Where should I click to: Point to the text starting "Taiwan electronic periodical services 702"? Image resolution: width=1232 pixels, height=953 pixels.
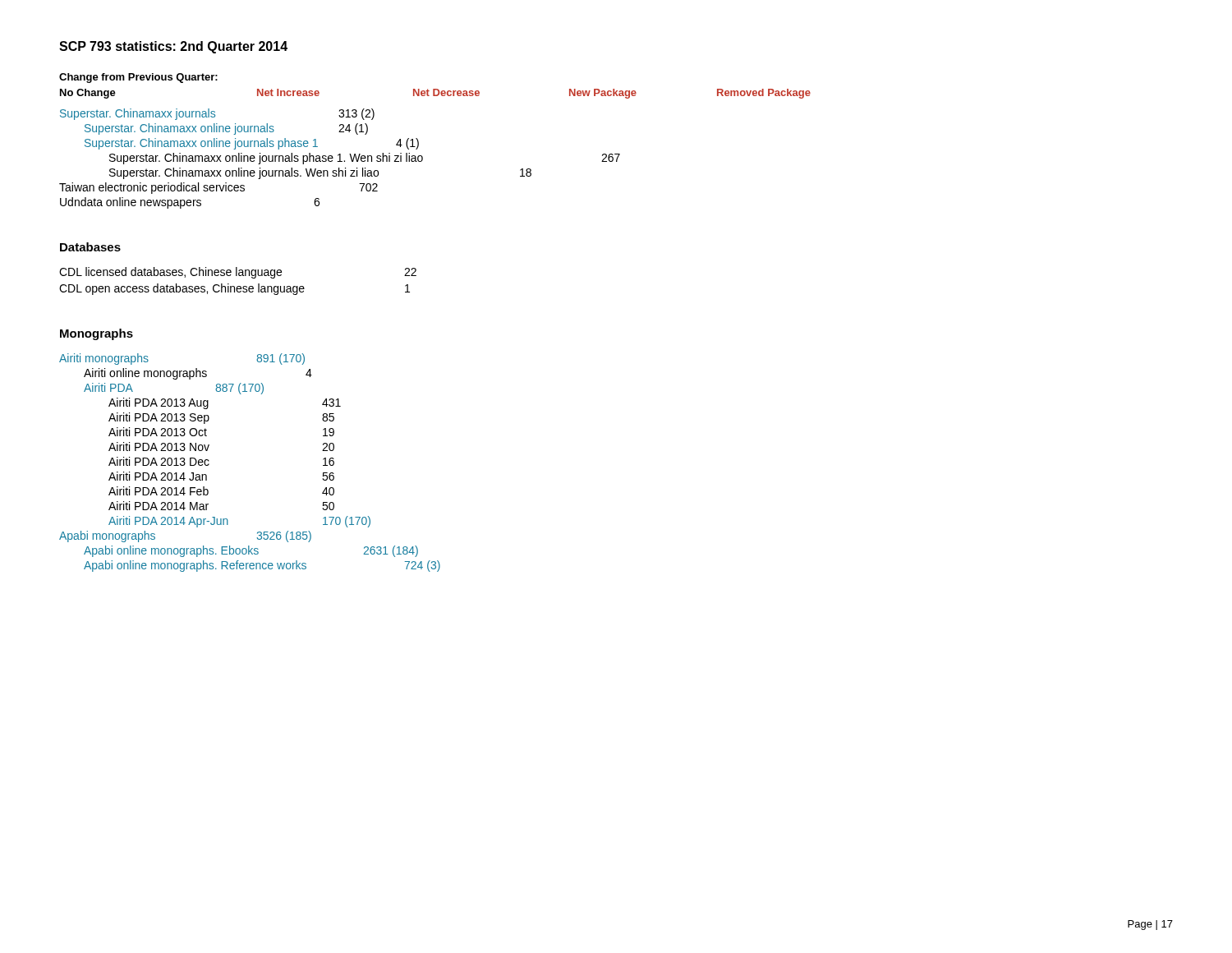coord(219,187)
